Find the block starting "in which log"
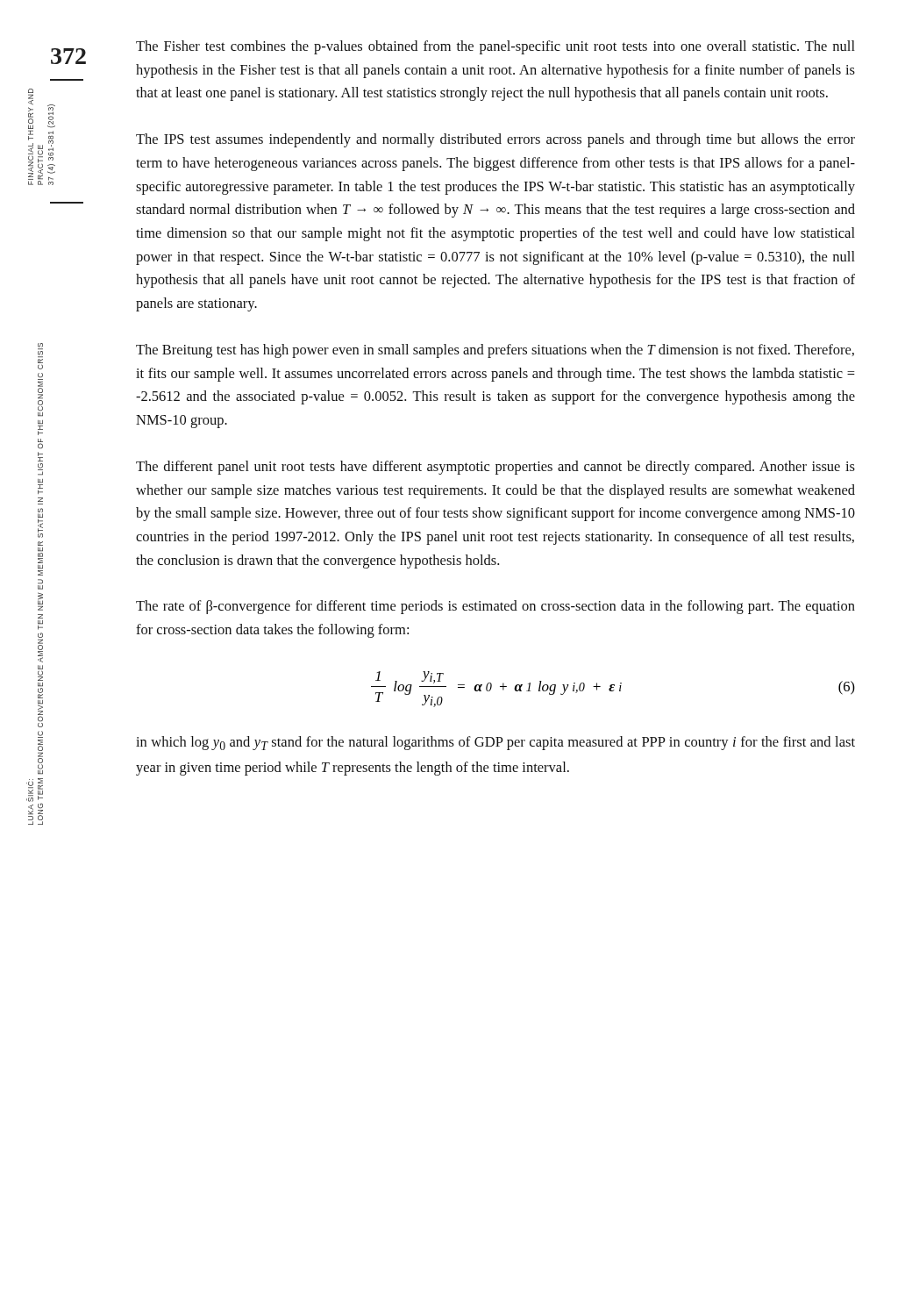Image resolution: width=905 pixels, height=1316 pixels. pyautogui.click(x=495, y=754)
